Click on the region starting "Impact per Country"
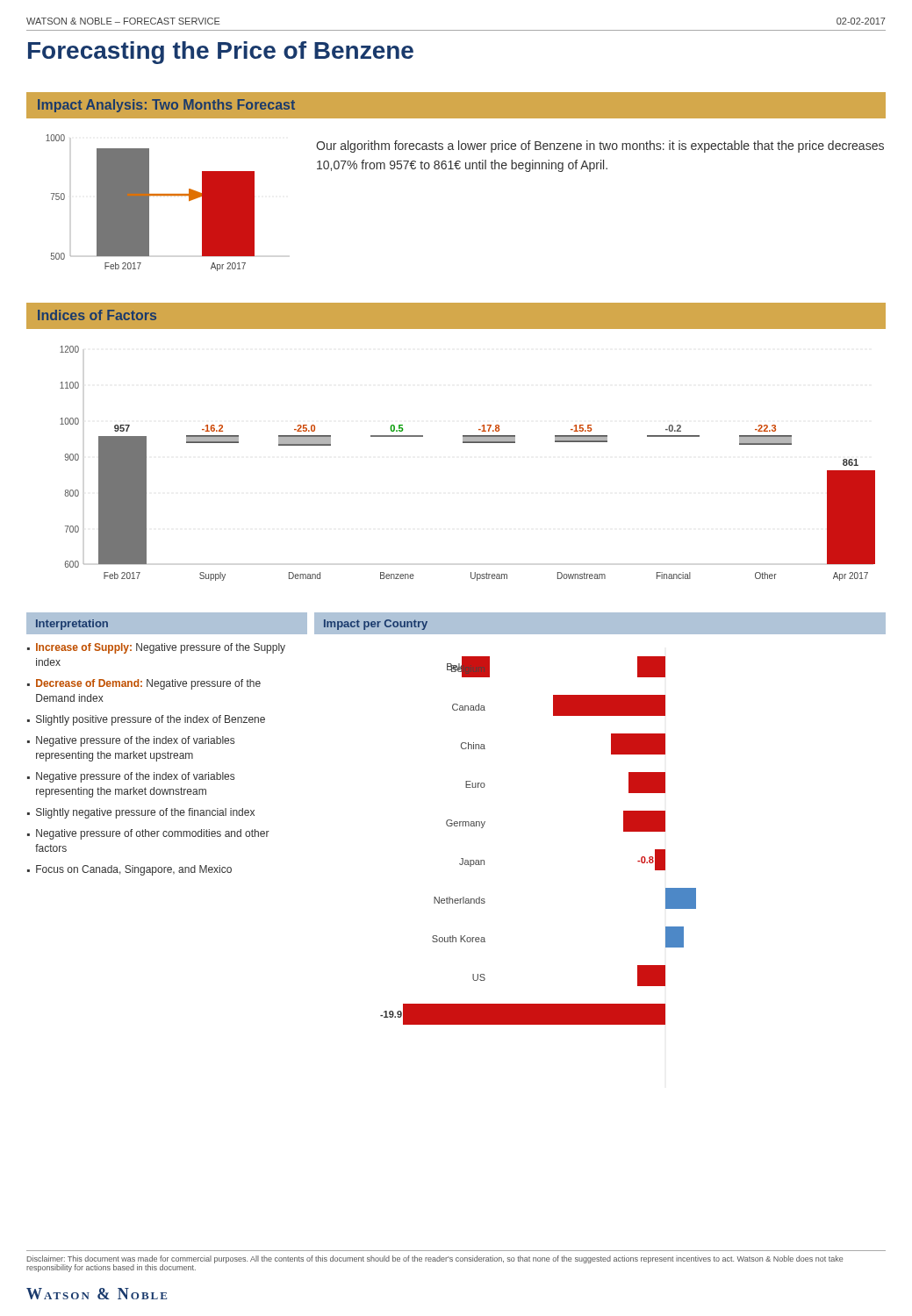 tap(375, 623)
